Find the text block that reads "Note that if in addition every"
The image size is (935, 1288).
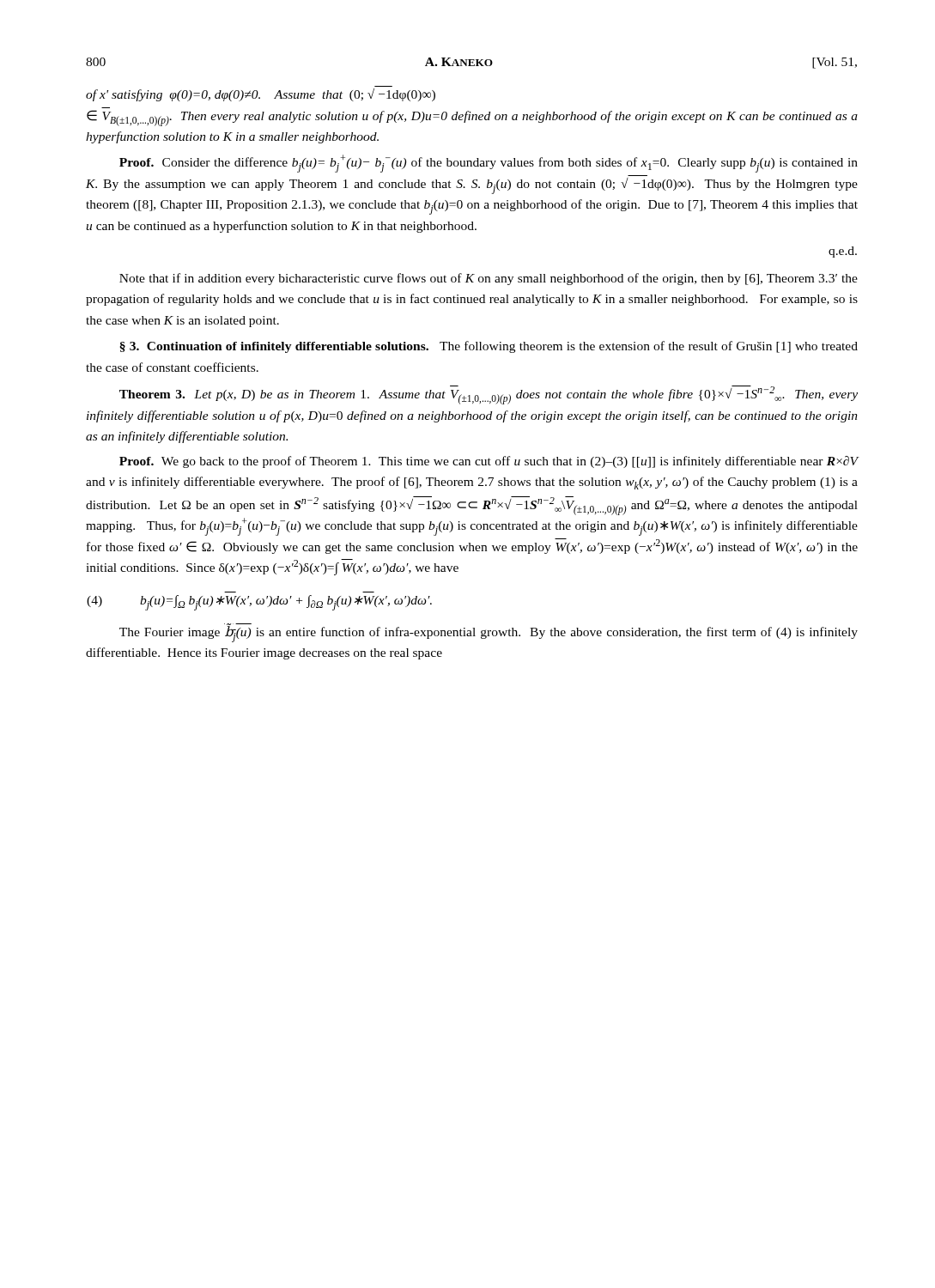pyautogui.click(x=472, y=298)
